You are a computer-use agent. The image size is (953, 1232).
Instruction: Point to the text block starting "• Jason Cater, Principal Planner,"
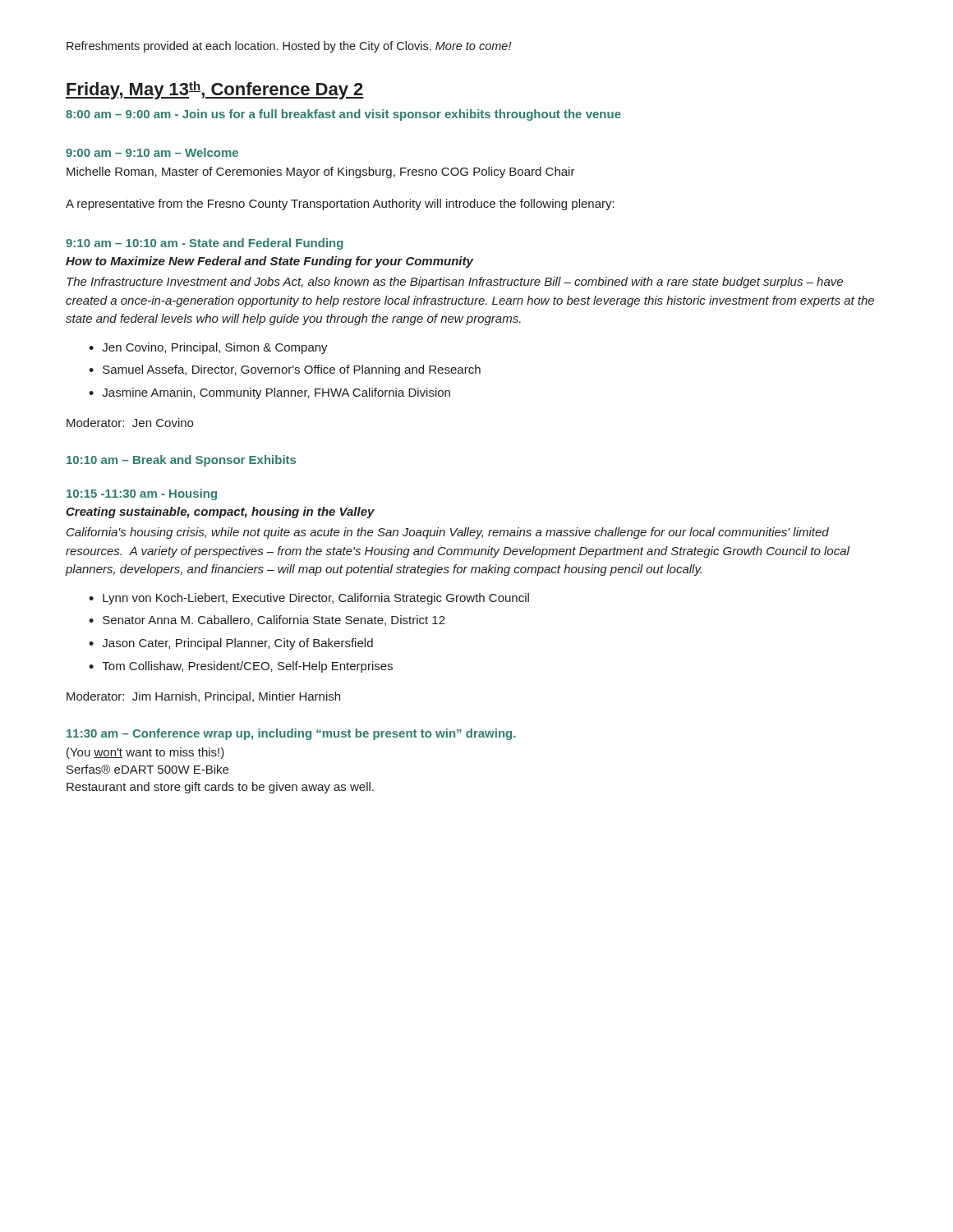coord(231,645)
